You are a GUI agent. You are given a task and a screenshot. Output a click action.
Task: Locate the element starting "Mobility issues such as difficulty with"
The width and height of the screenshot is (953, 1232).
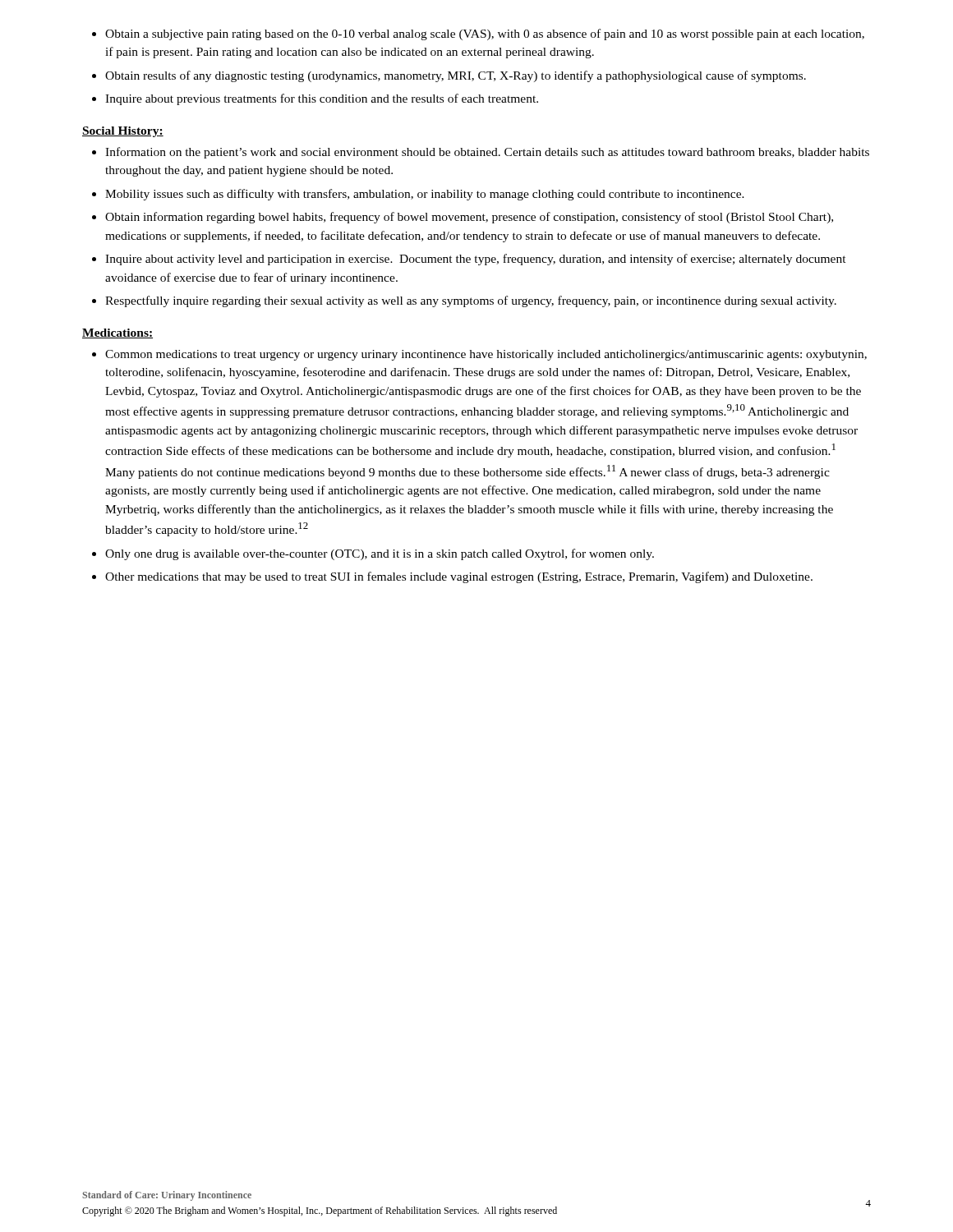(488, 194)
